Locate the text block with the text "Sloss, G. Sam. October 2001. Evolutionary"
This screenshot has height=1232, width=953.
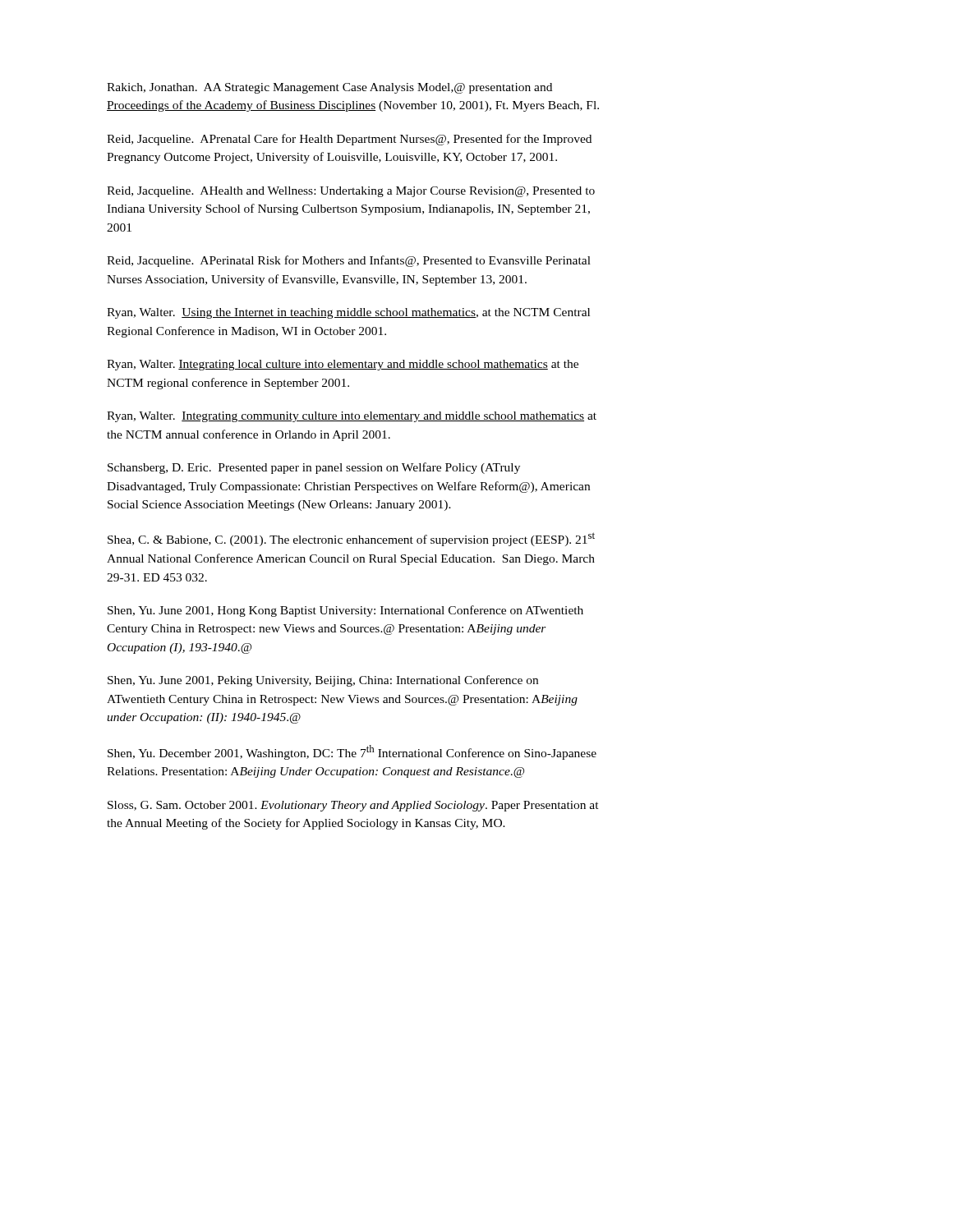click(353, 814)
